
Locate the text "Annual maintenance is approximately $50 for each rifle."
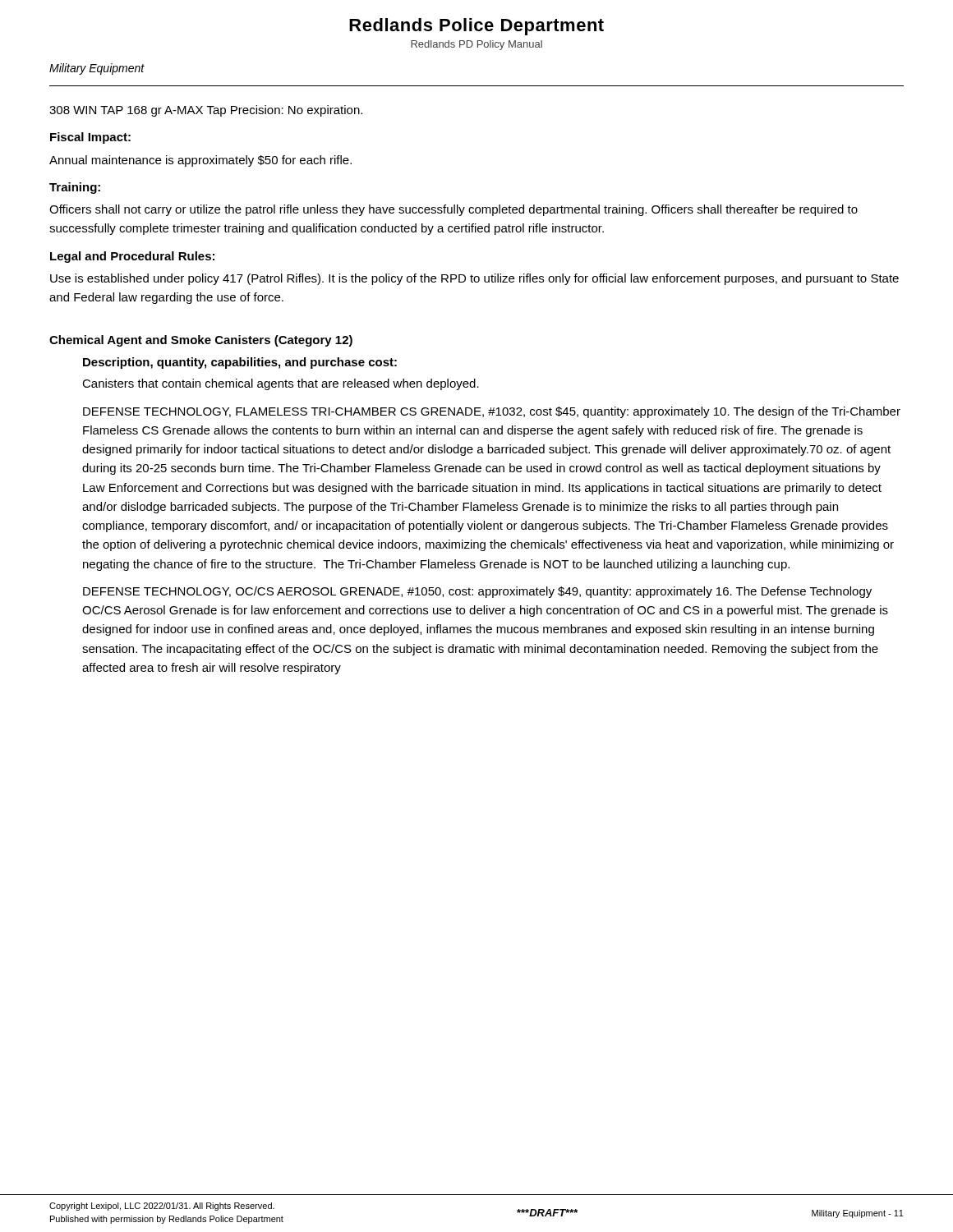click(x=201, y=159)
